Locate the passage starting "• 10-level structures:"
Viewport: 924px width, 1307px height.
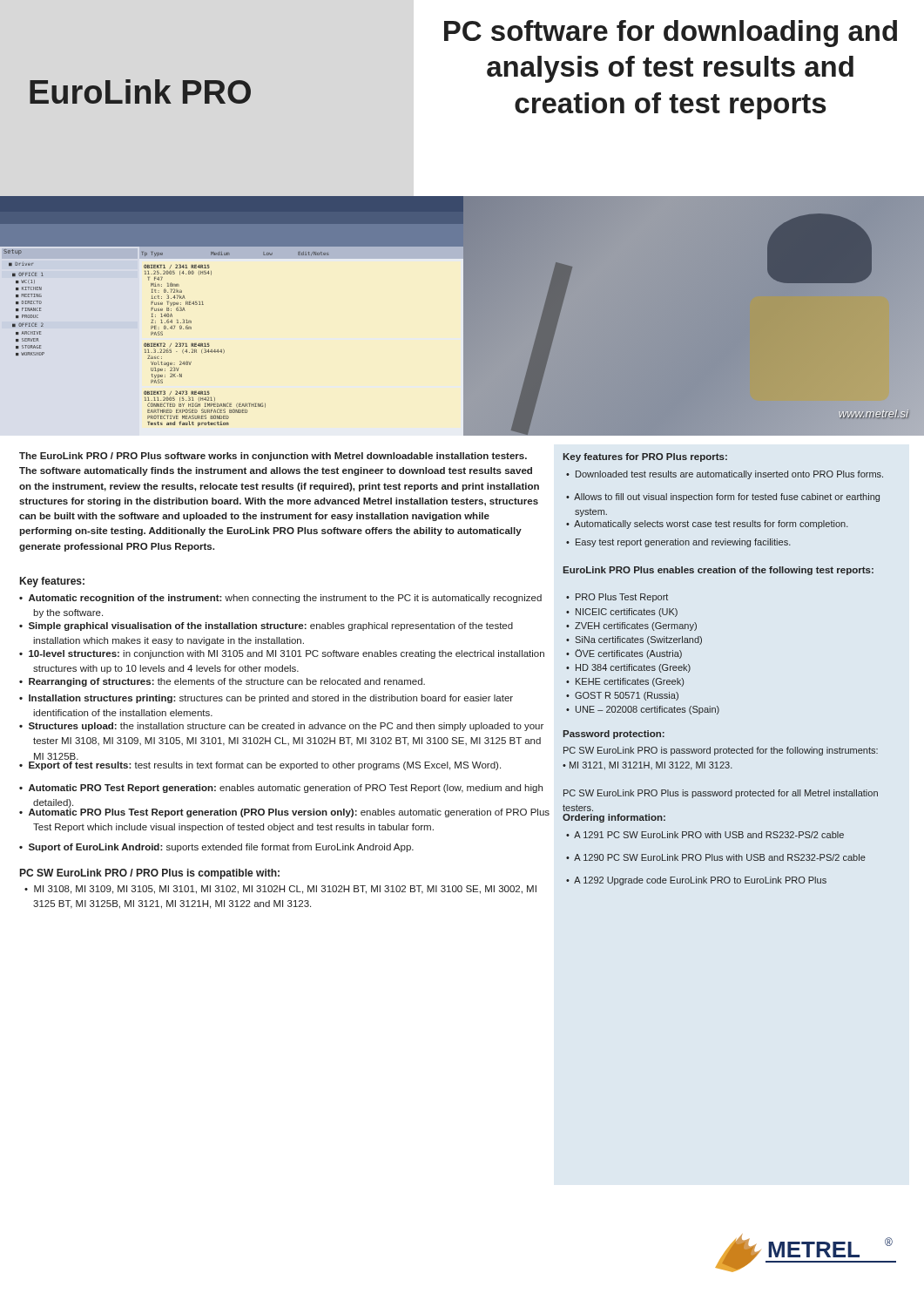(x=282, y=661)
